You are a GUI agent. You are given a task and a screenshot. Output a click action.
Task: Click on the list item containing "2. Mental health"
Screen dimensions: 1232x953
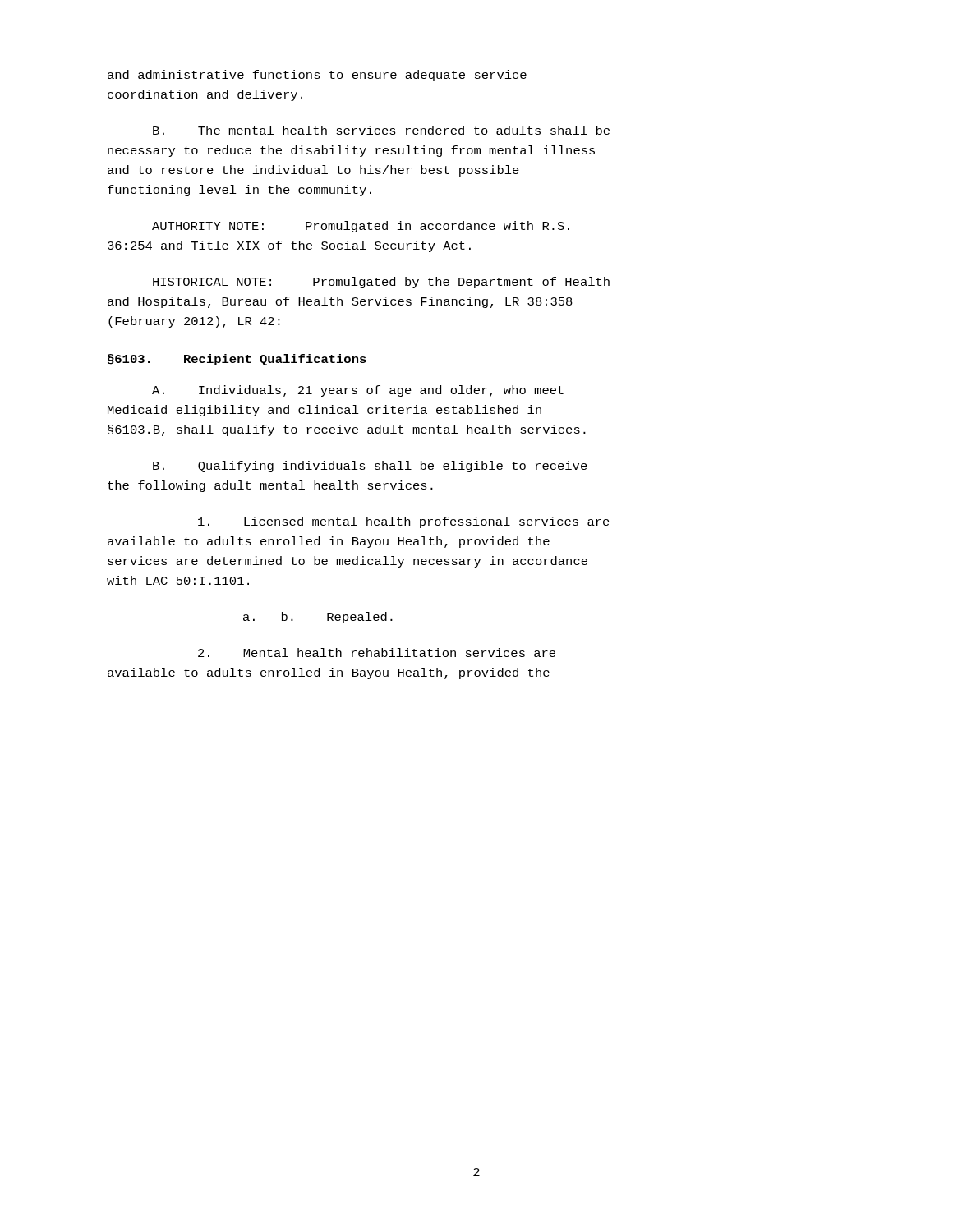pyautogui.click(x=332, y=664)
